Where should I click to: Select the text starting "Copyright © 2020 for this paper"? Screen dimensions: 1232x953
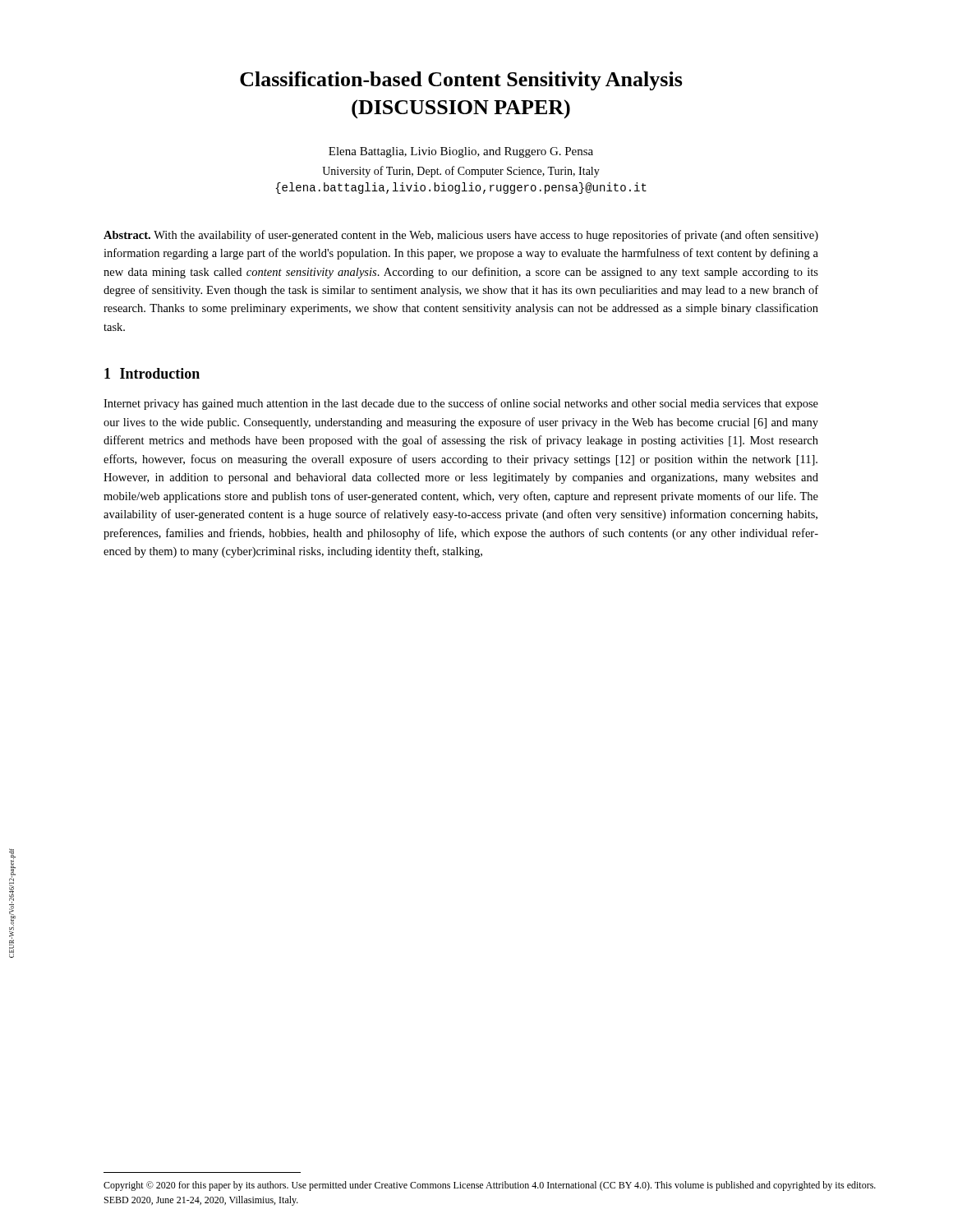point(490,1193)
